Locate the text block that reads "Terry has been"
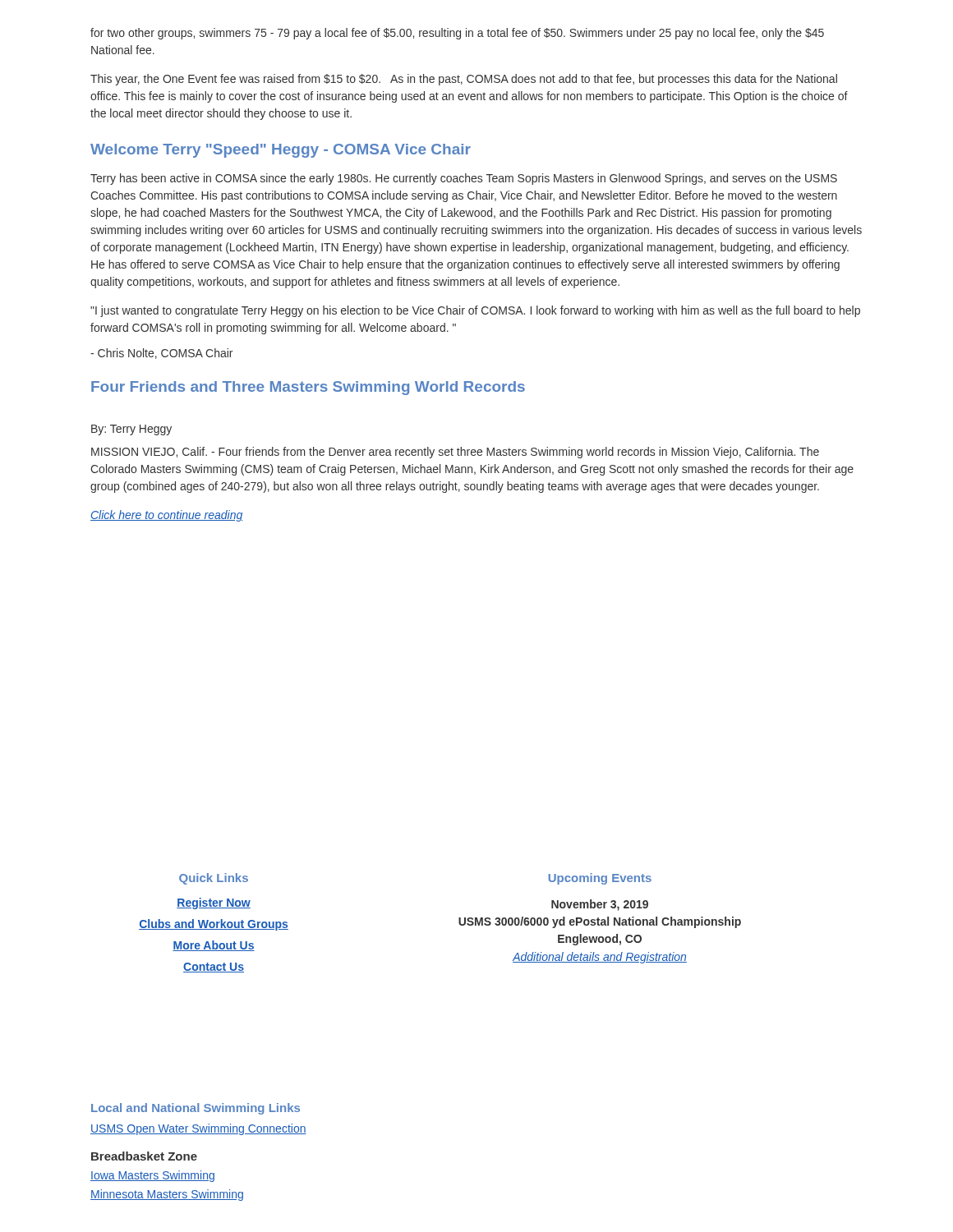Image resolution: width=953 pixels, height=1232 pixels. pos(476,230)
